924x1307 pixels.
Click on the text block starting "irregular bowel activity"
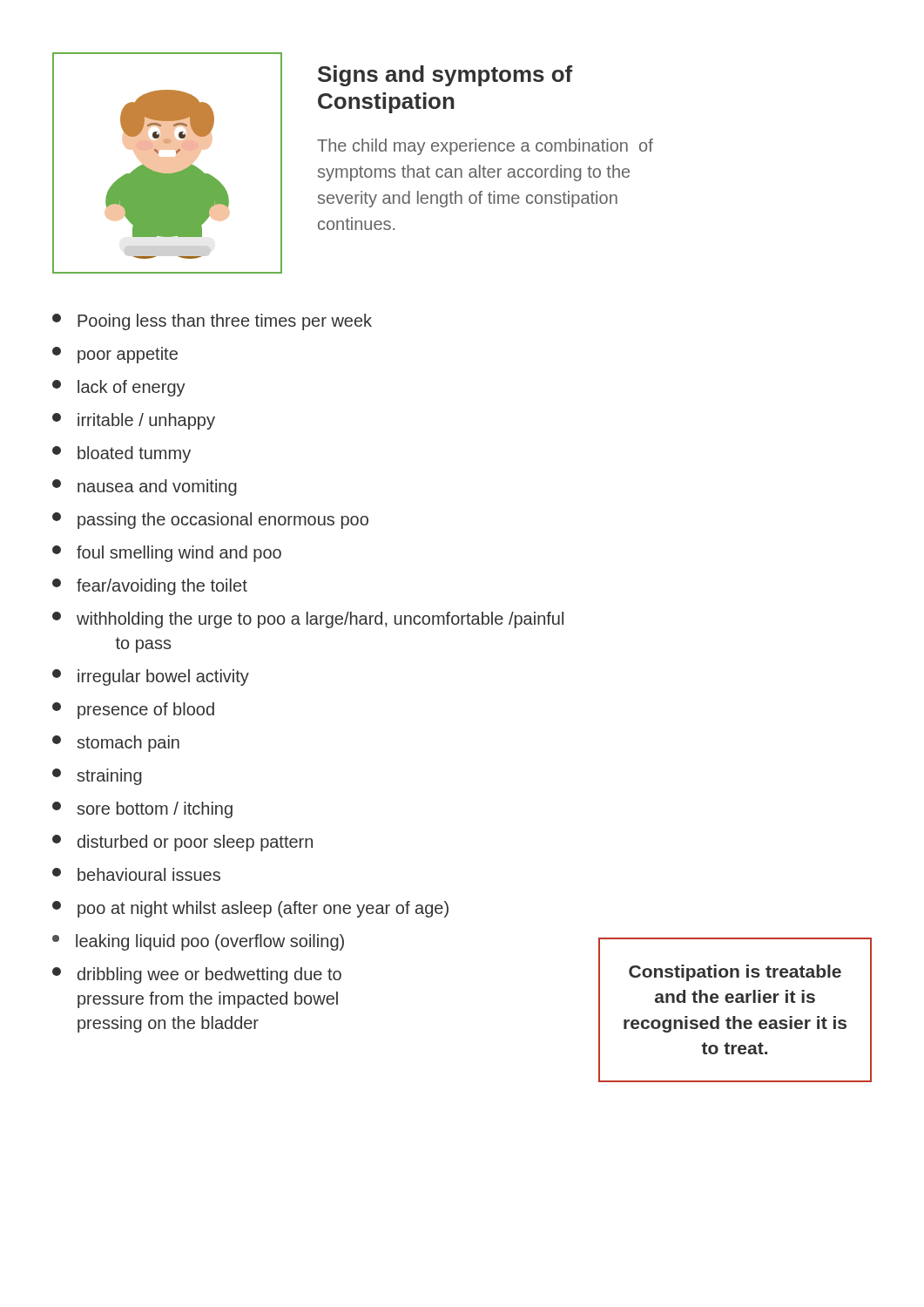(151, 676)
